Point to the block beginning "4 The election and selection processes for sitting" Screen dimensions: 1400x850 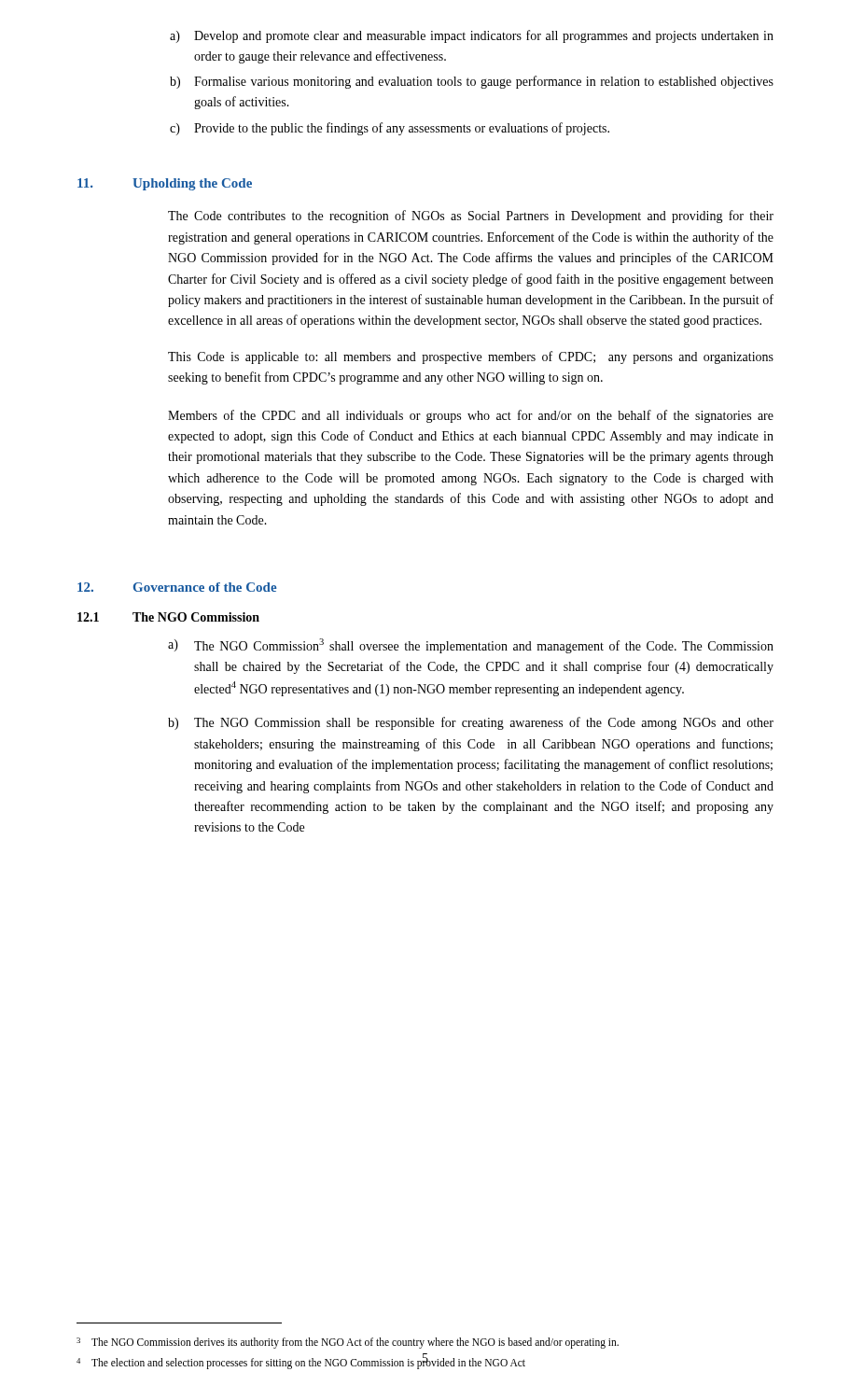coord(301,1364)
